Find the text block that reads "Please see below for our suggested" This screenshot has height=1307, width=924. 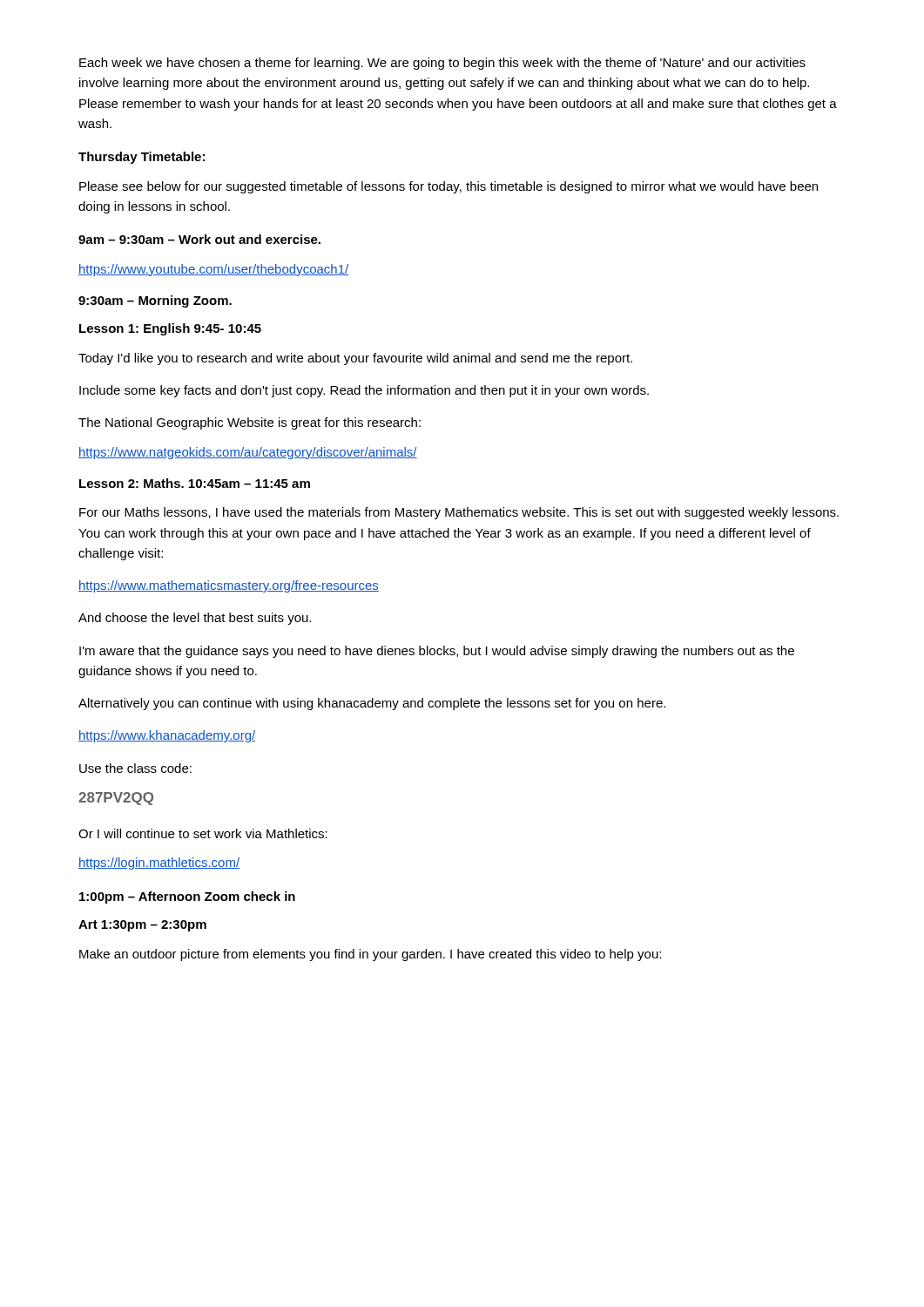(x=449, y=196)
